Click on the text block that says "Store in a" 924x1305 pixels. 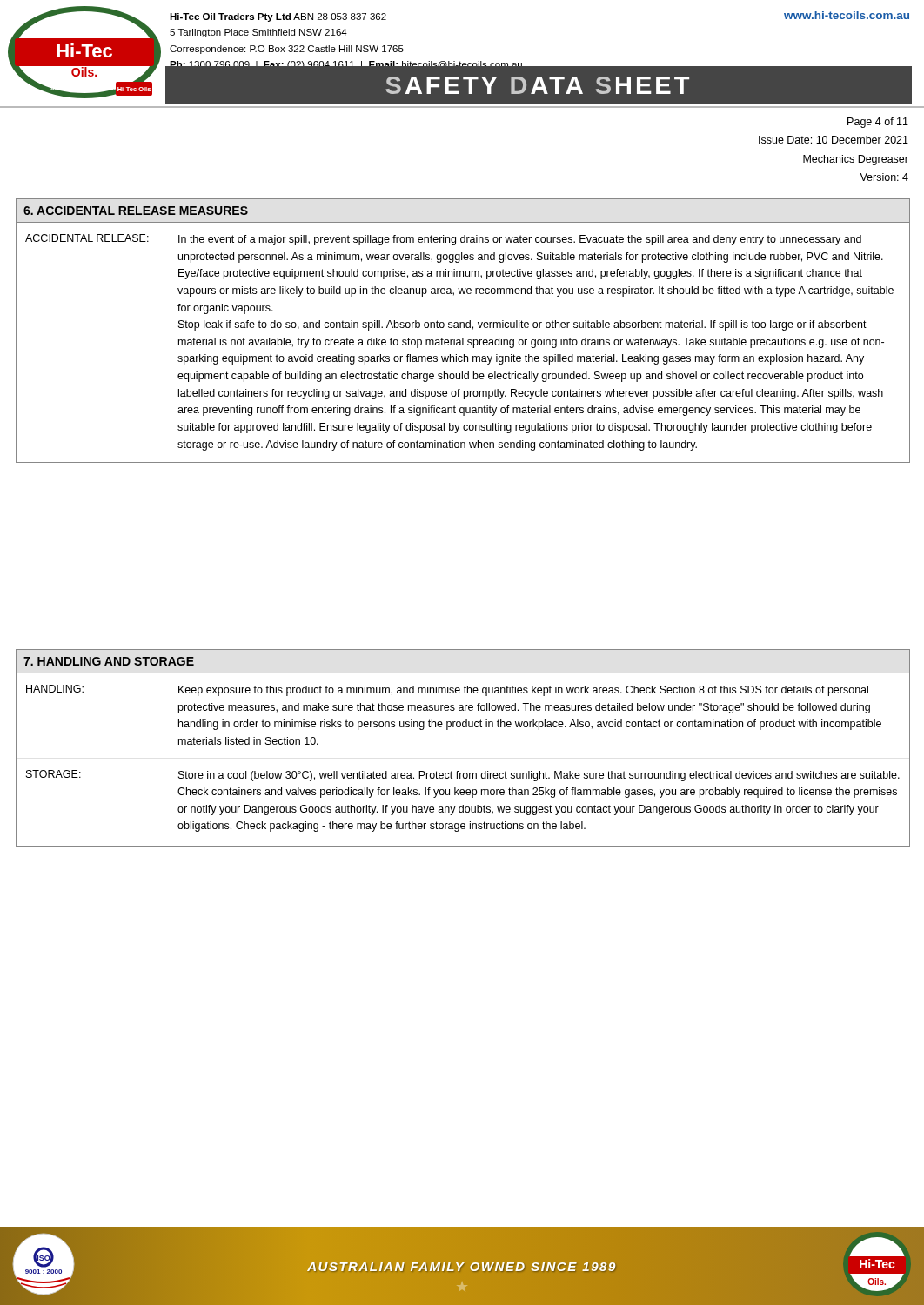pos(539,800)
